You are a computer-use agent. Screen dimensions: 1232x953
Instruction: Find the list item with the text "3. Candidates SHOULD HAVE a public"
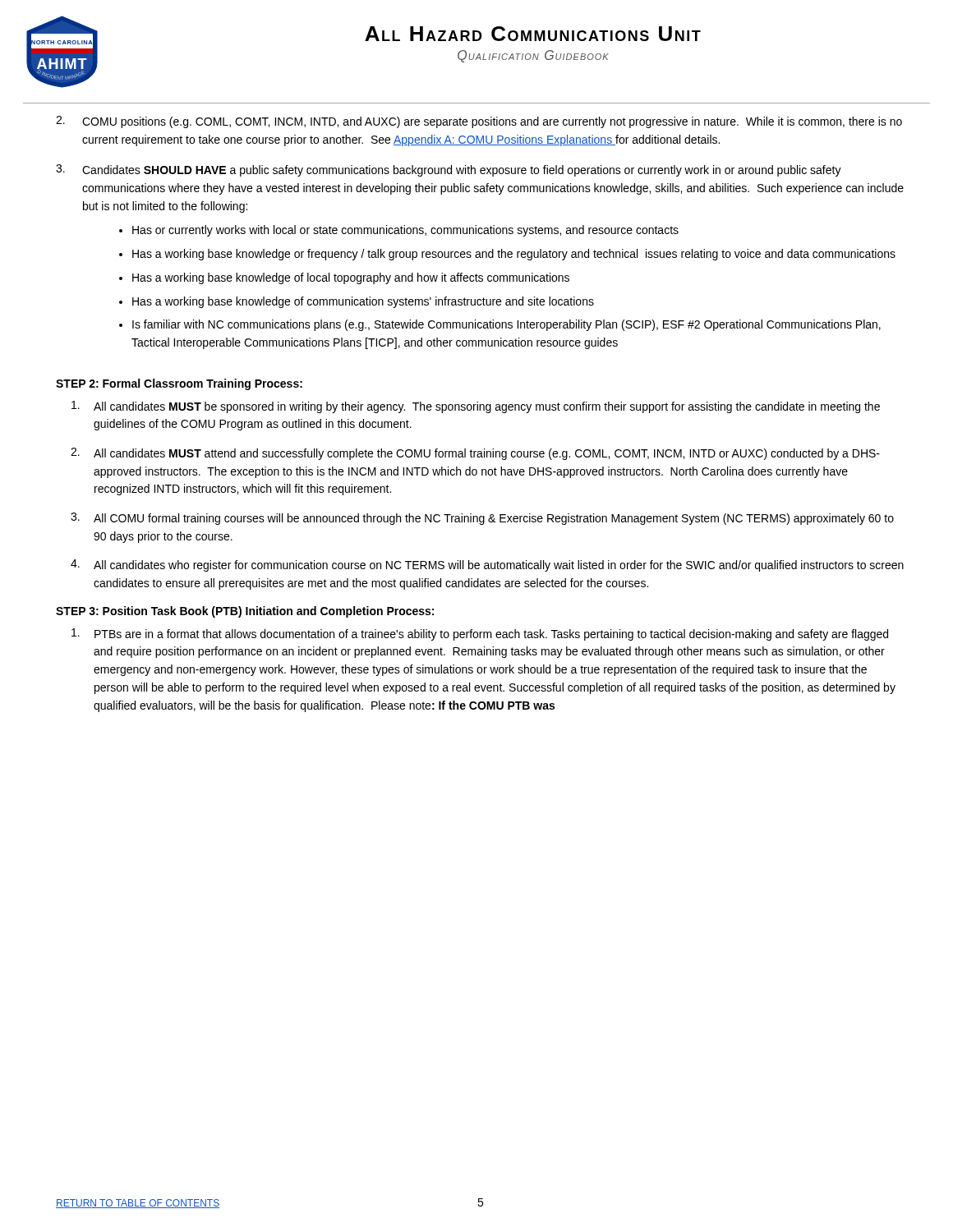[x=481, y=263]
